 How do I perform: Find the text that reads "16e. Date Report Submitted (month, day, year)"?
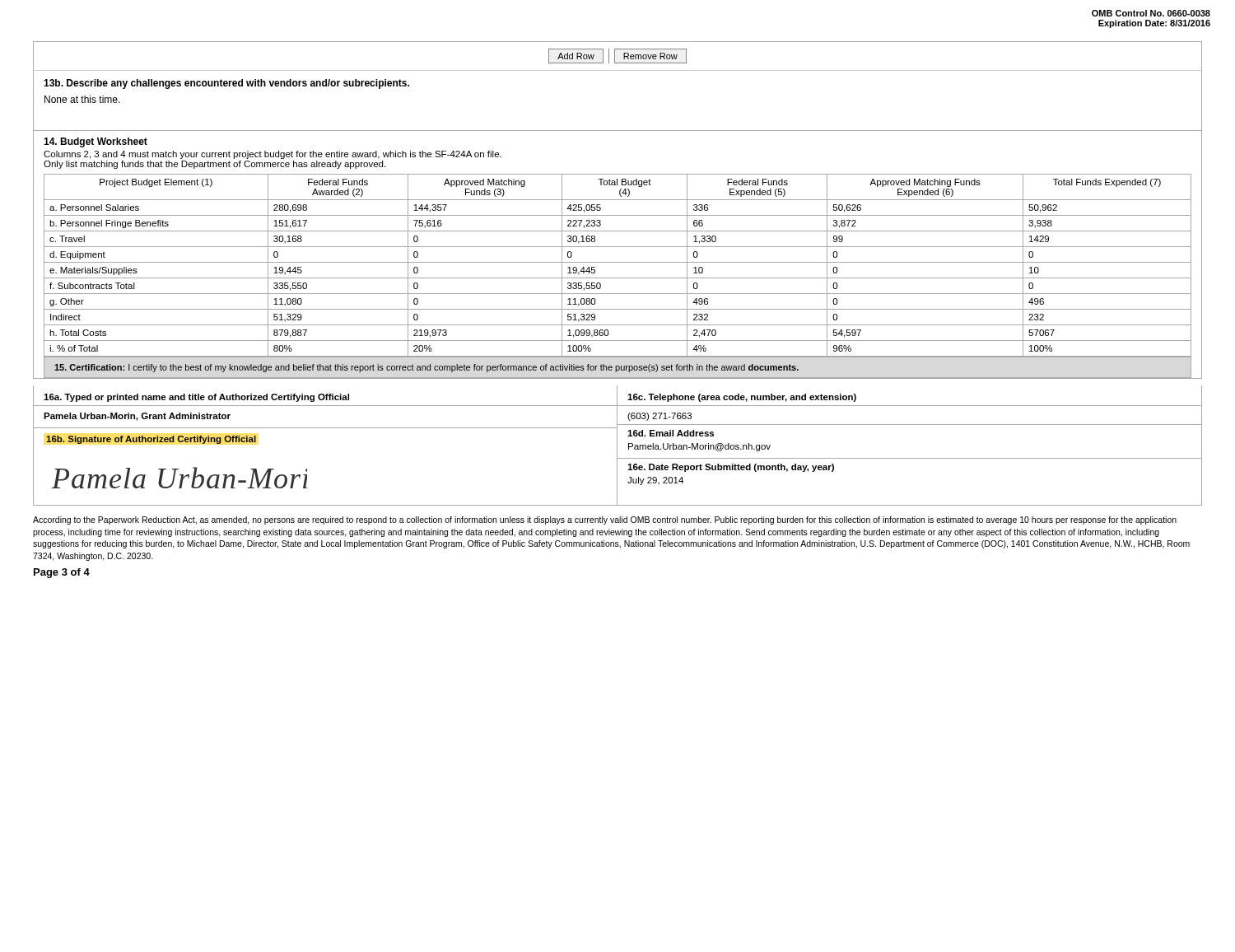click(x=731, y=467)
